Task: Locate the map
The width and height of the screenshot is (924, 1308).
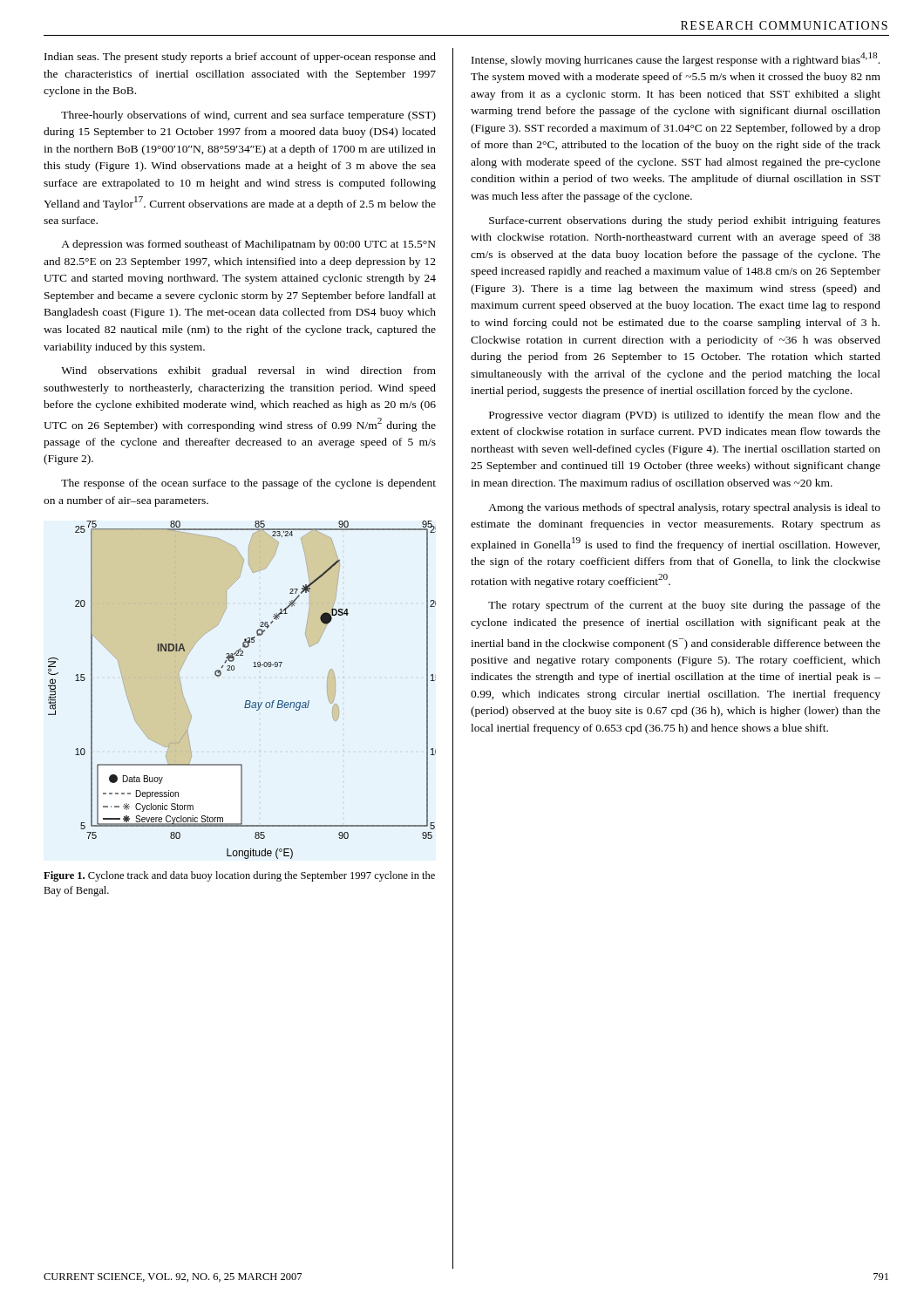Action: (x=240, y=692)
